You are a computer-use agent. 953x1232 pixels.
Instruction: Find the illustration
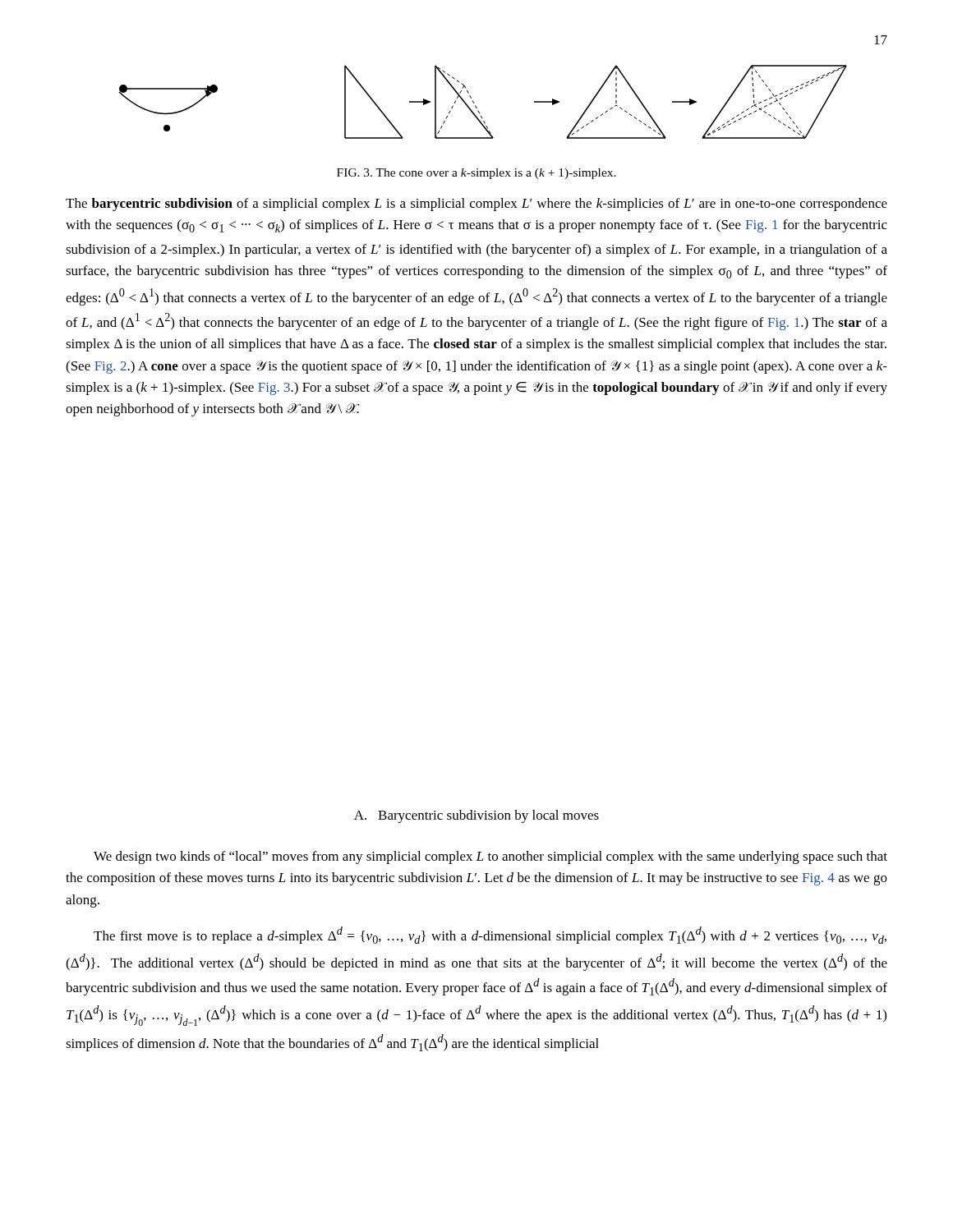(476, 116)
